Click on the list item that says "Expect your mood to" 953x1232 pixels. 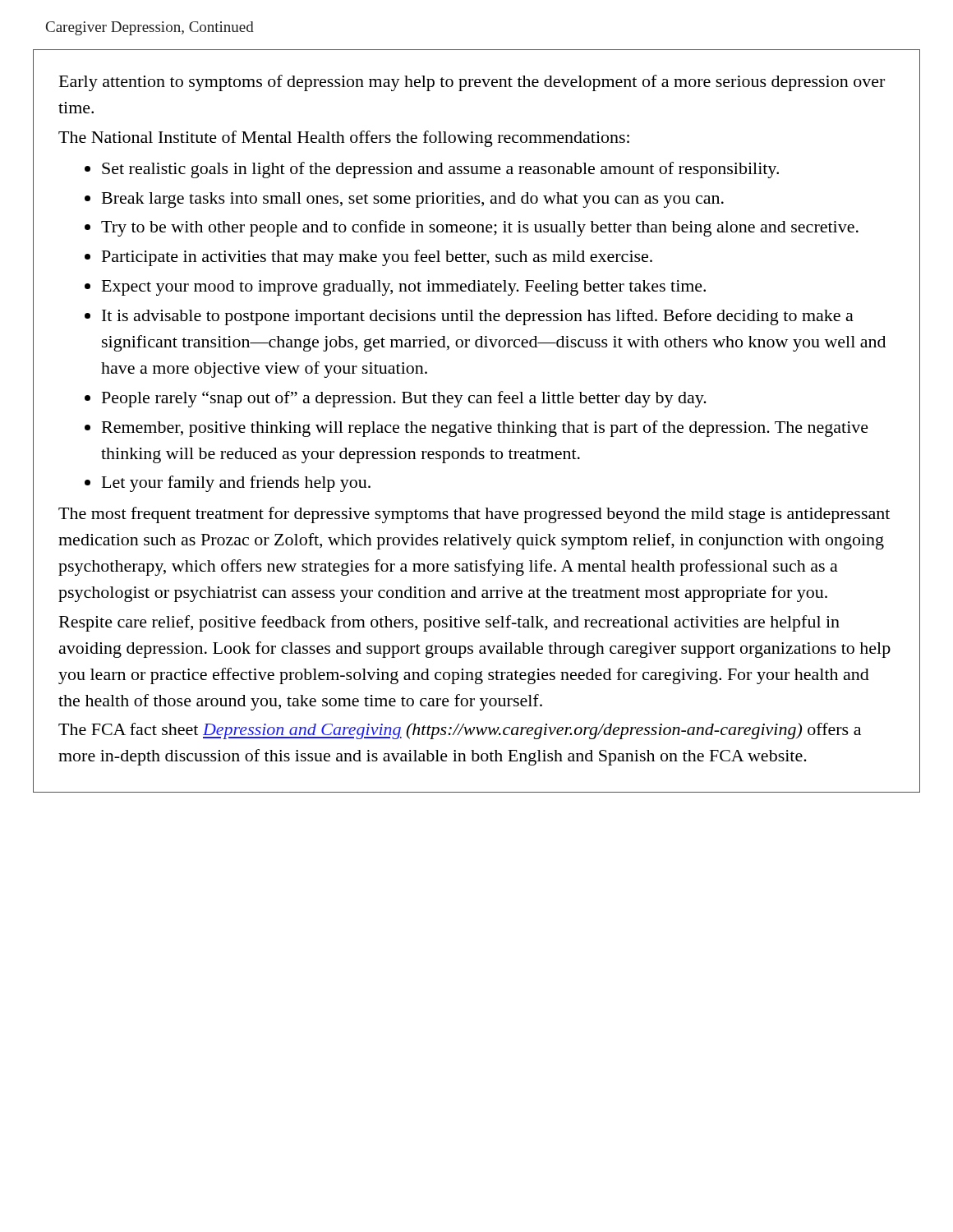[404, 286]
